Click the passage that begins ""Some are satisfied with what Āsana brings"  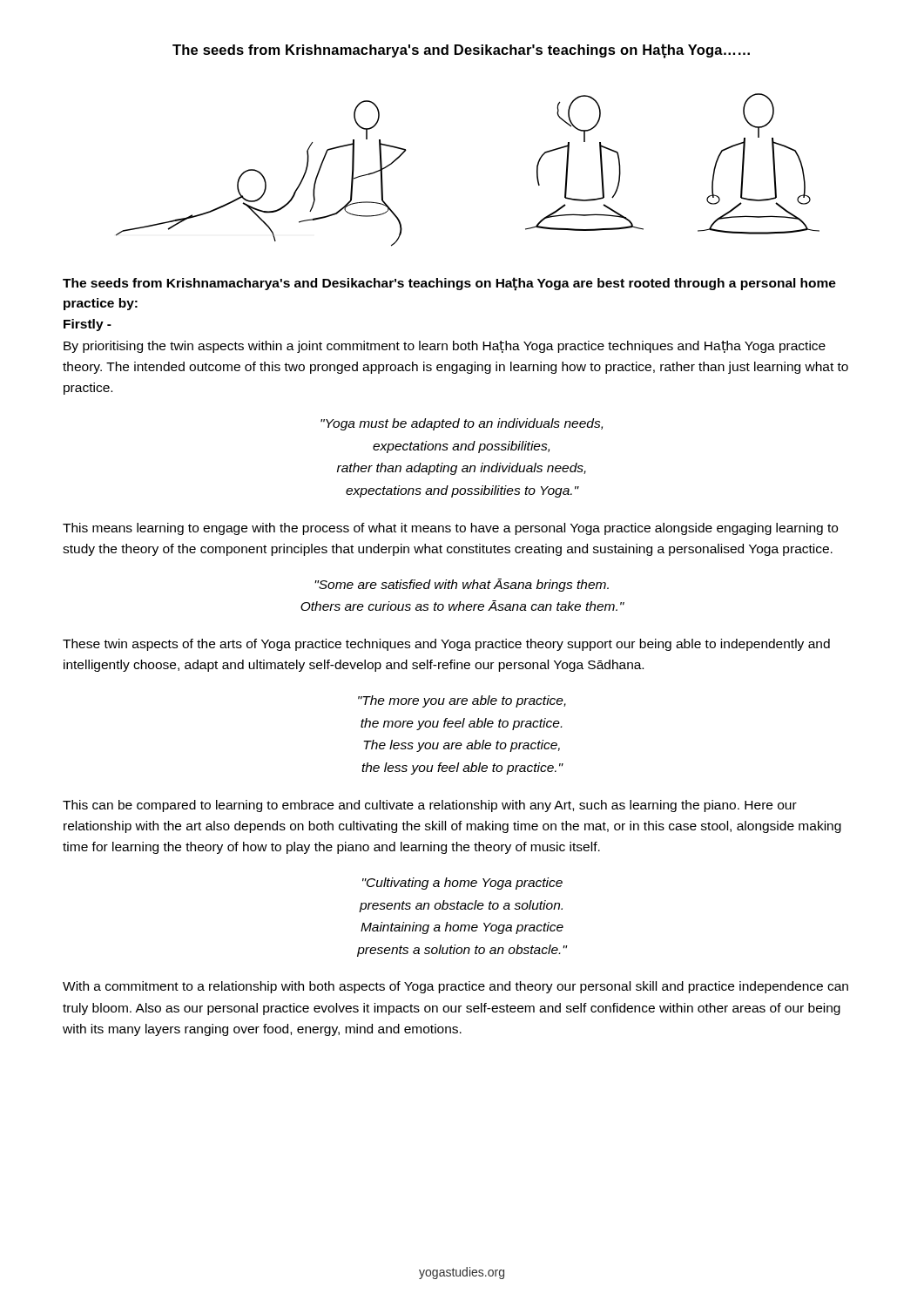tap(462, 595)
